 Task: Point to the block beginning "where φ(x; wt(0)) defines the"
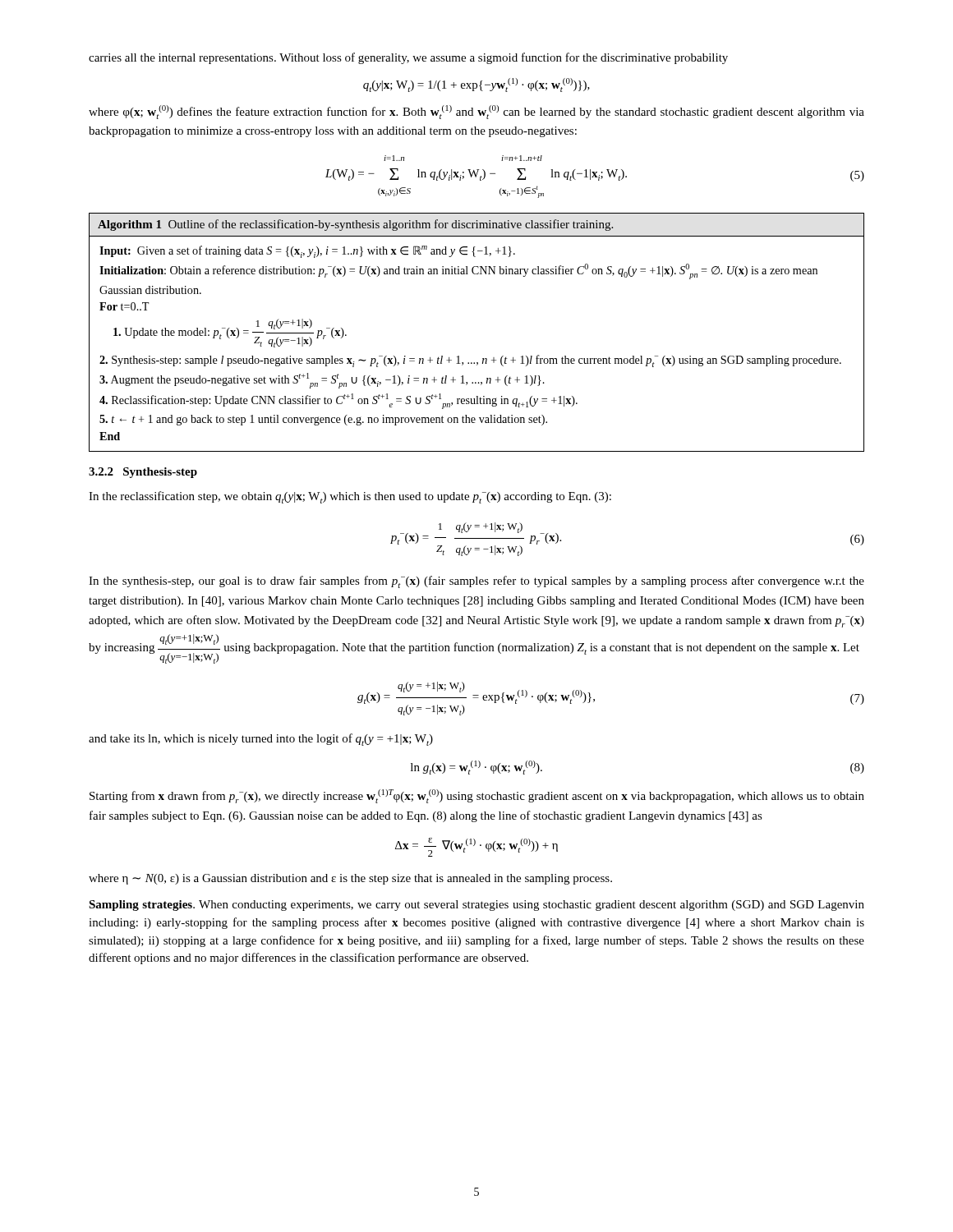coord(476,121)
